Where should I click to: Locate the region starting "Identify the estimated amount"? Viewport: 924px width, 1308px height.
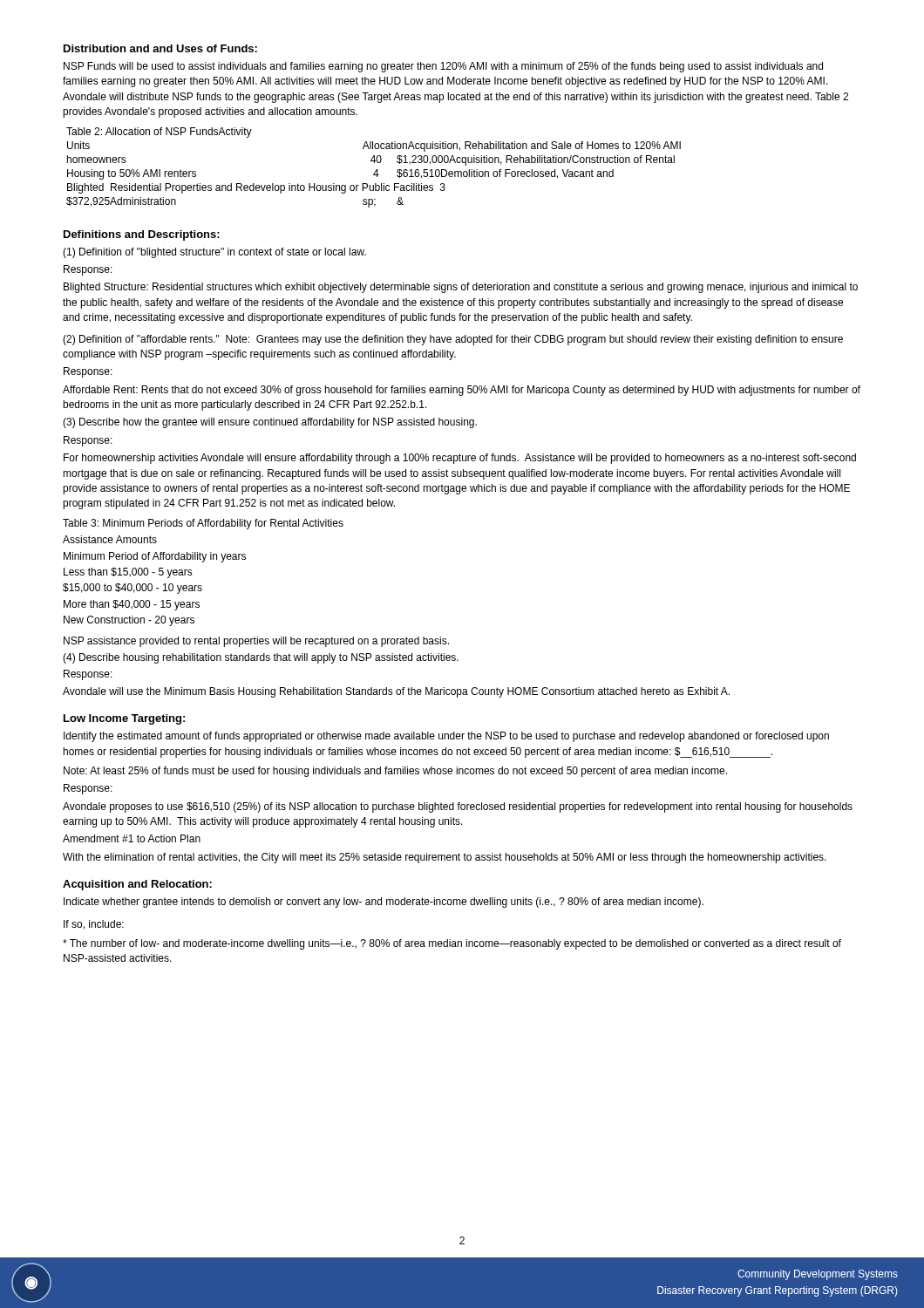[x=446, y=744]
